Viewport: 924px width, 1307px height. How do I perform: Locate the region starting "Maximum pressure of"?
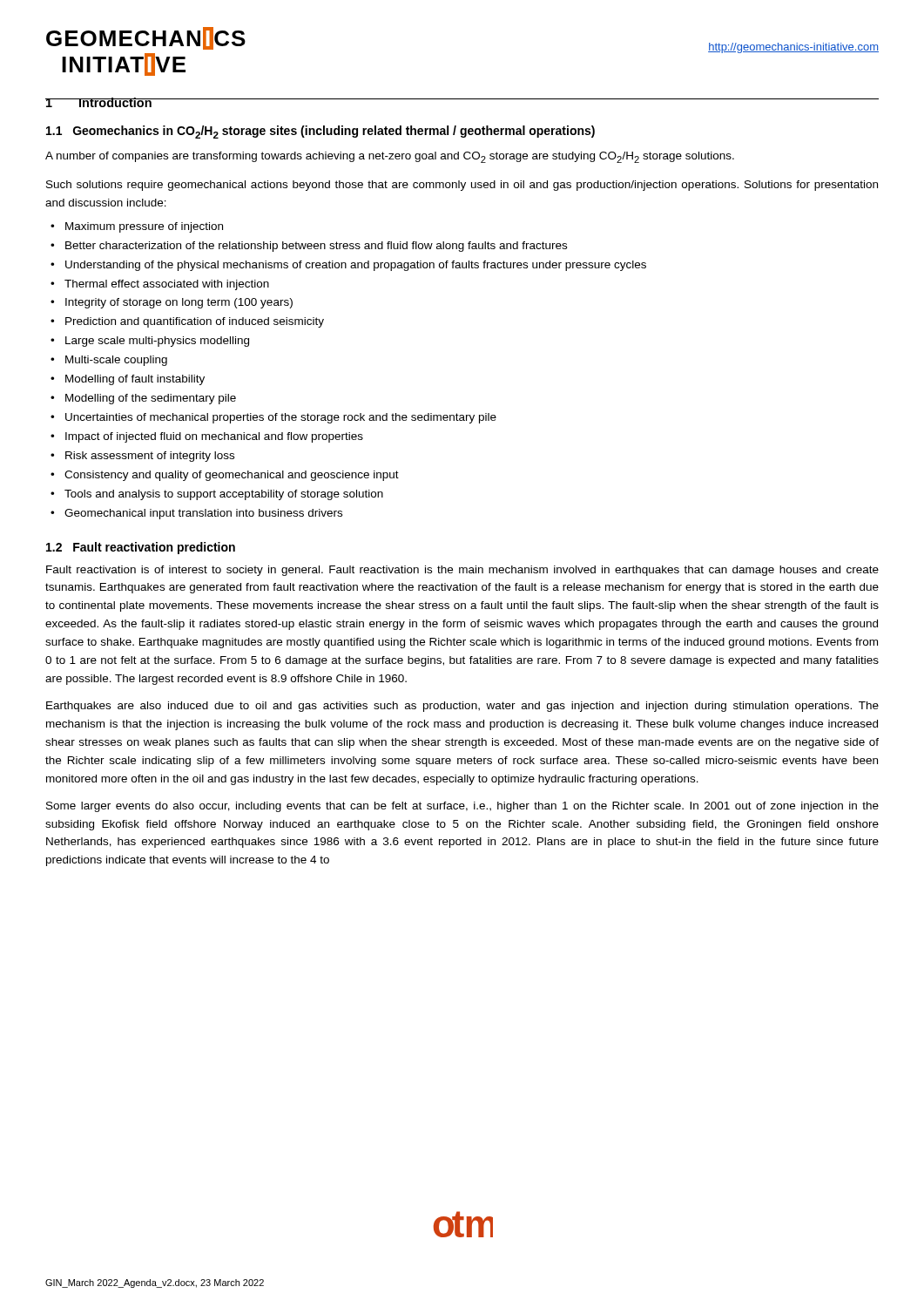pos(144,226)
